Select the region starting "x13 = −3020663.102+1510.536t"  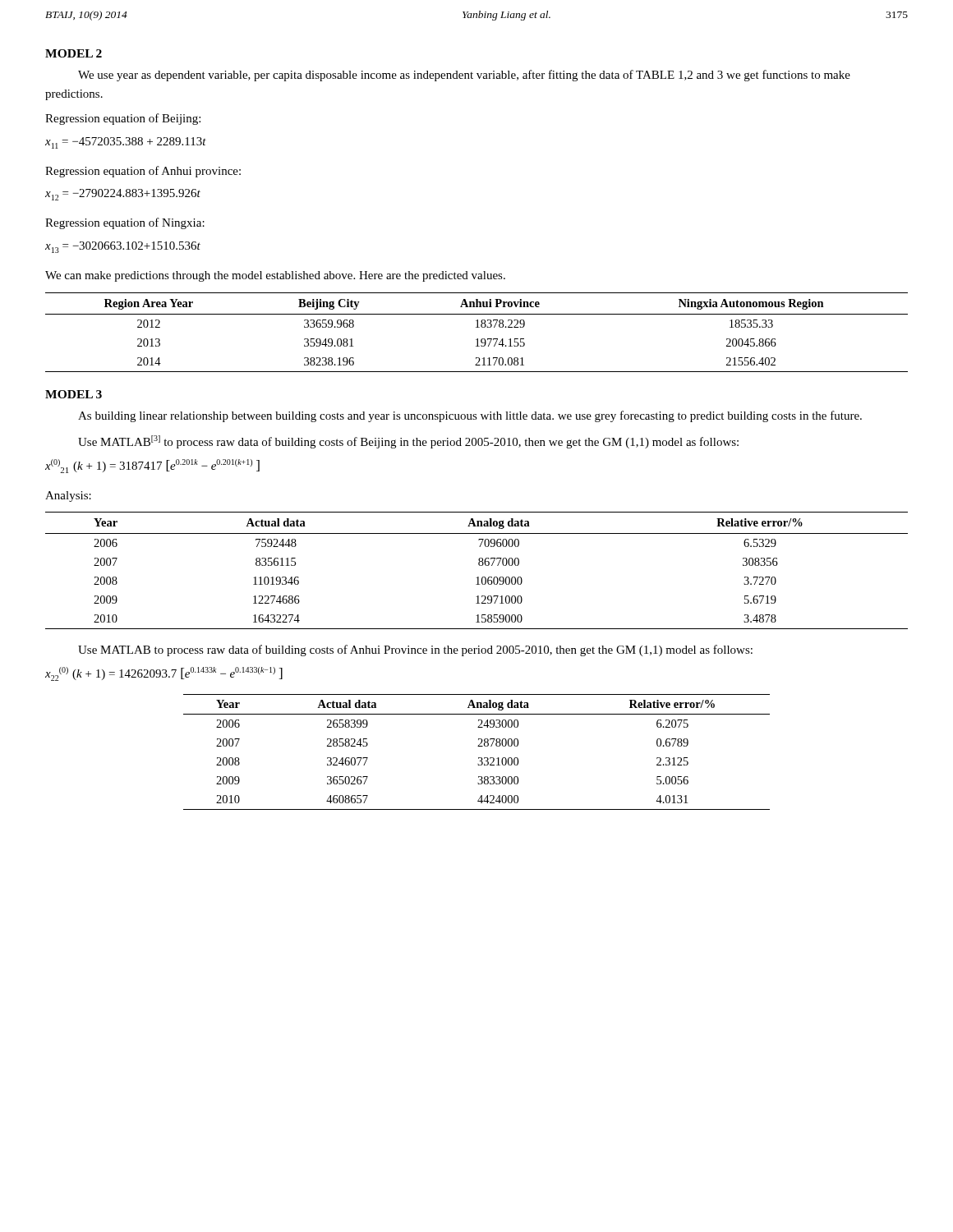click(123, 246)
